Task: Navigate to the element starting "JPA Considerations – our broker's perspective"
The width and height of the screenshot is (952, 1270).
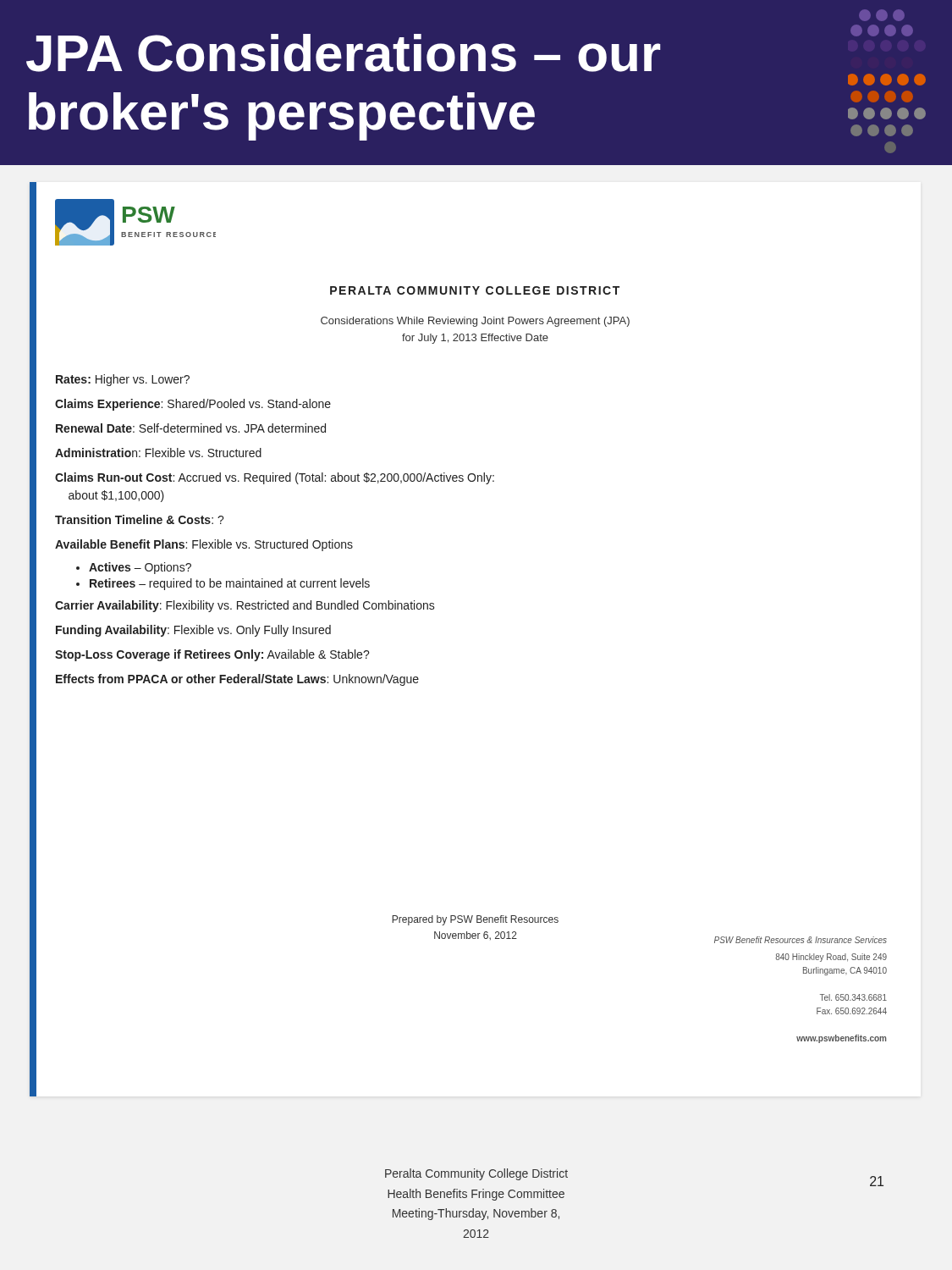Action: tap(343, 82)
